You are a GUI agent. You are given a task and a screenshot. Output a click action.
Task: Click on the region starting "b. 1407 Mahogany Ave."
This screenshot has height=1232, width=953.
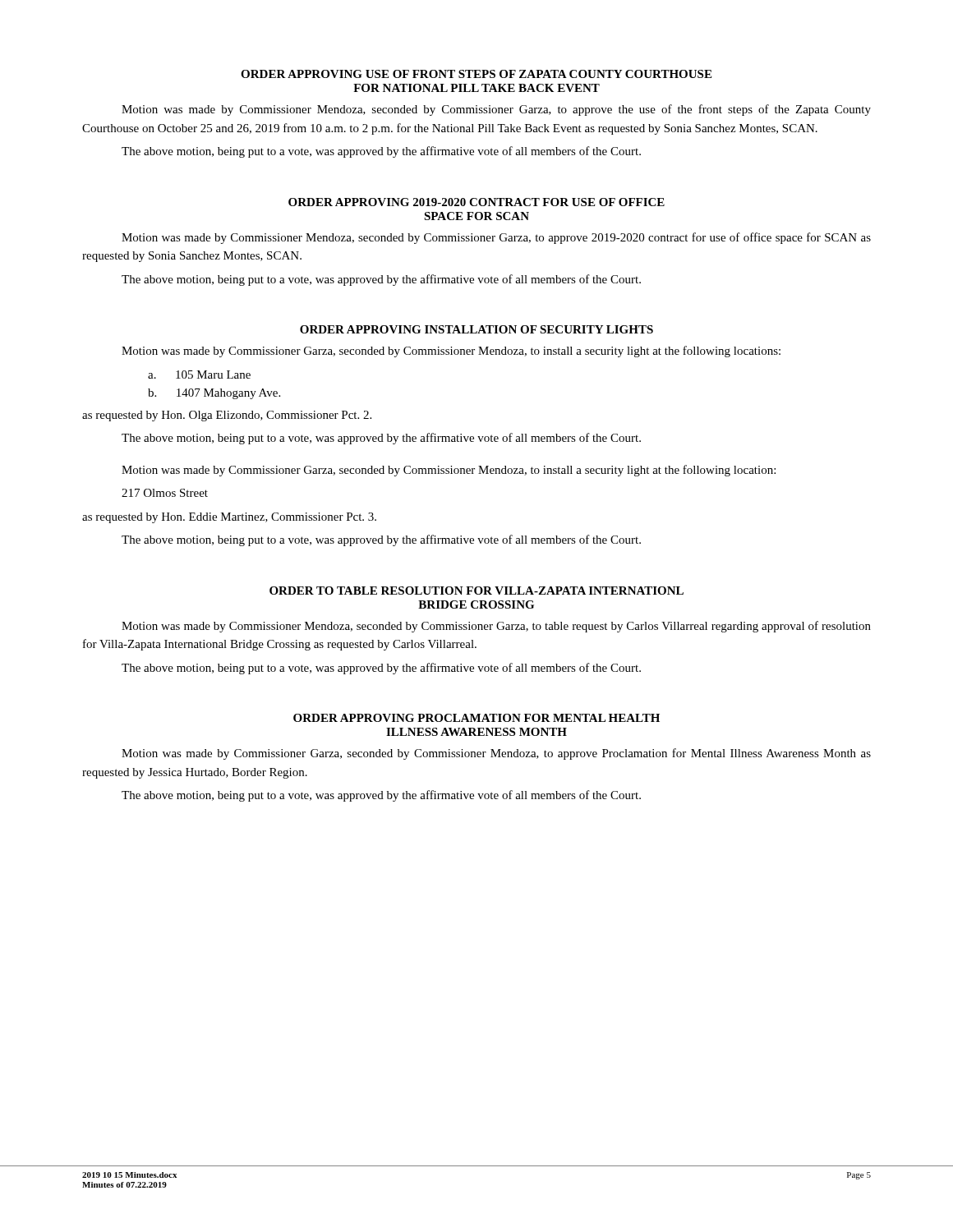[215, 393]
